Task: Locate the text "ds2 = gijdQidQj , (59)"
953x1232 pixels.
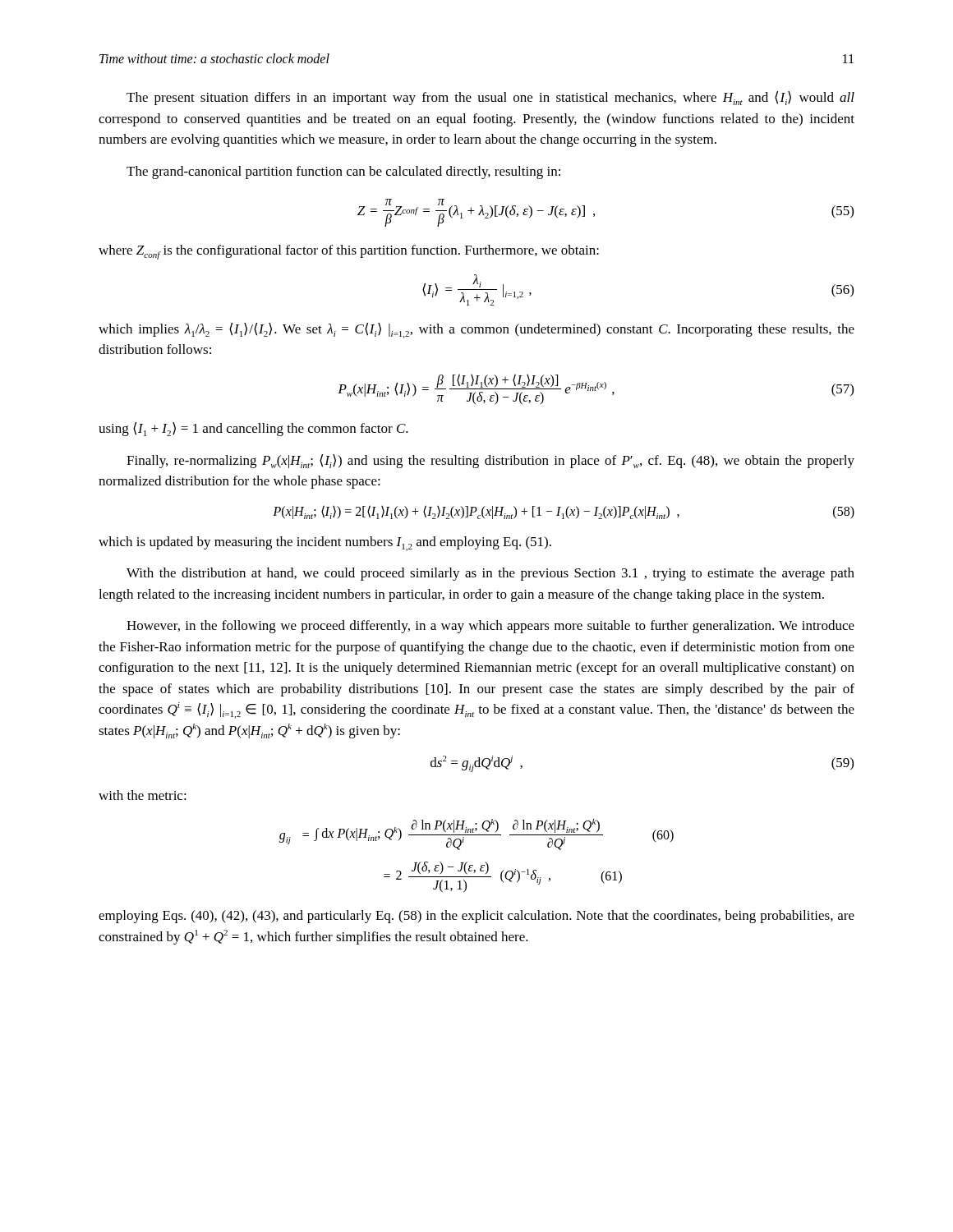Action: pos(474,763)
